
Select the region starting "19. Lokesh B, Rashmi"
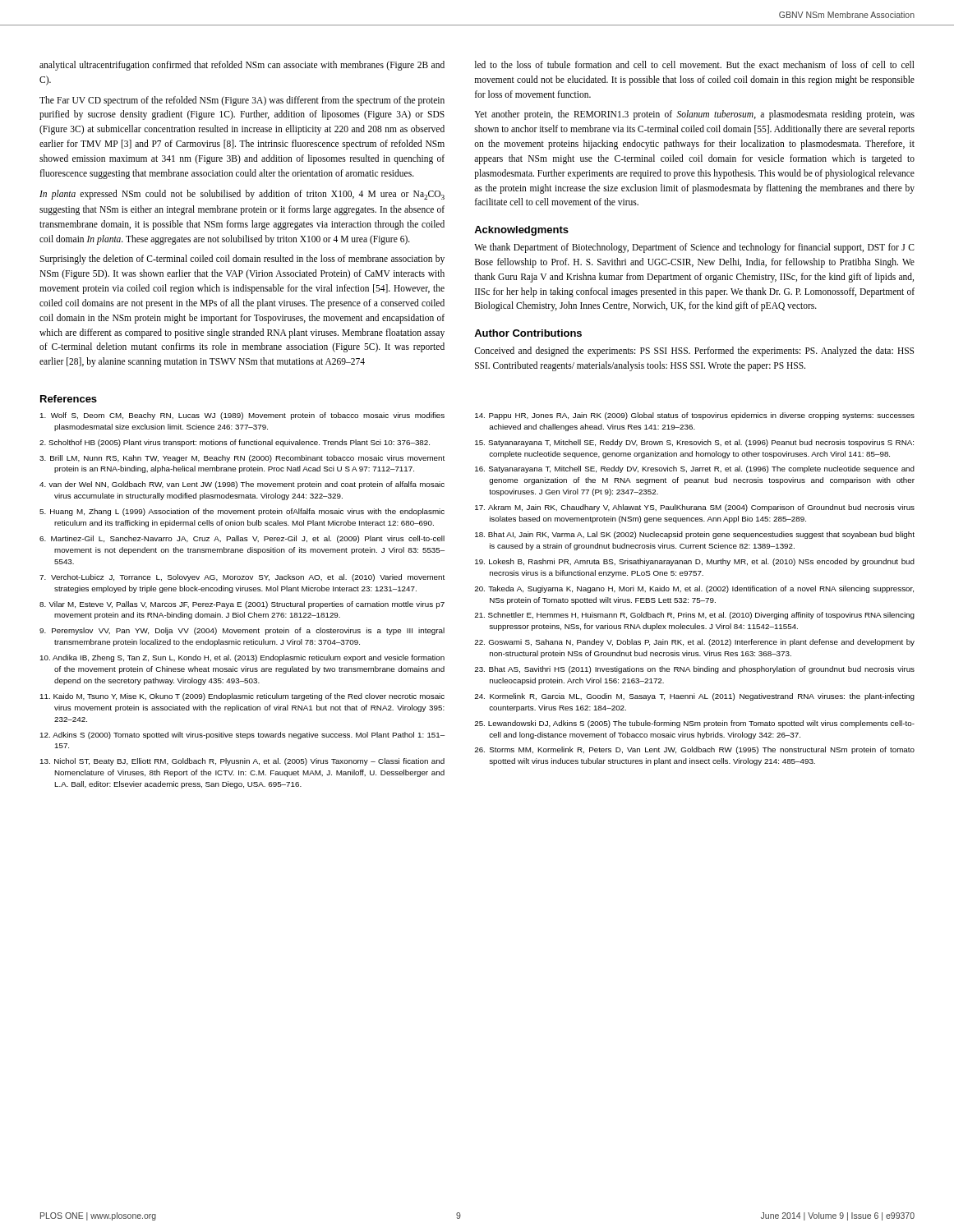pyautogui.click(x=694, y=567)
